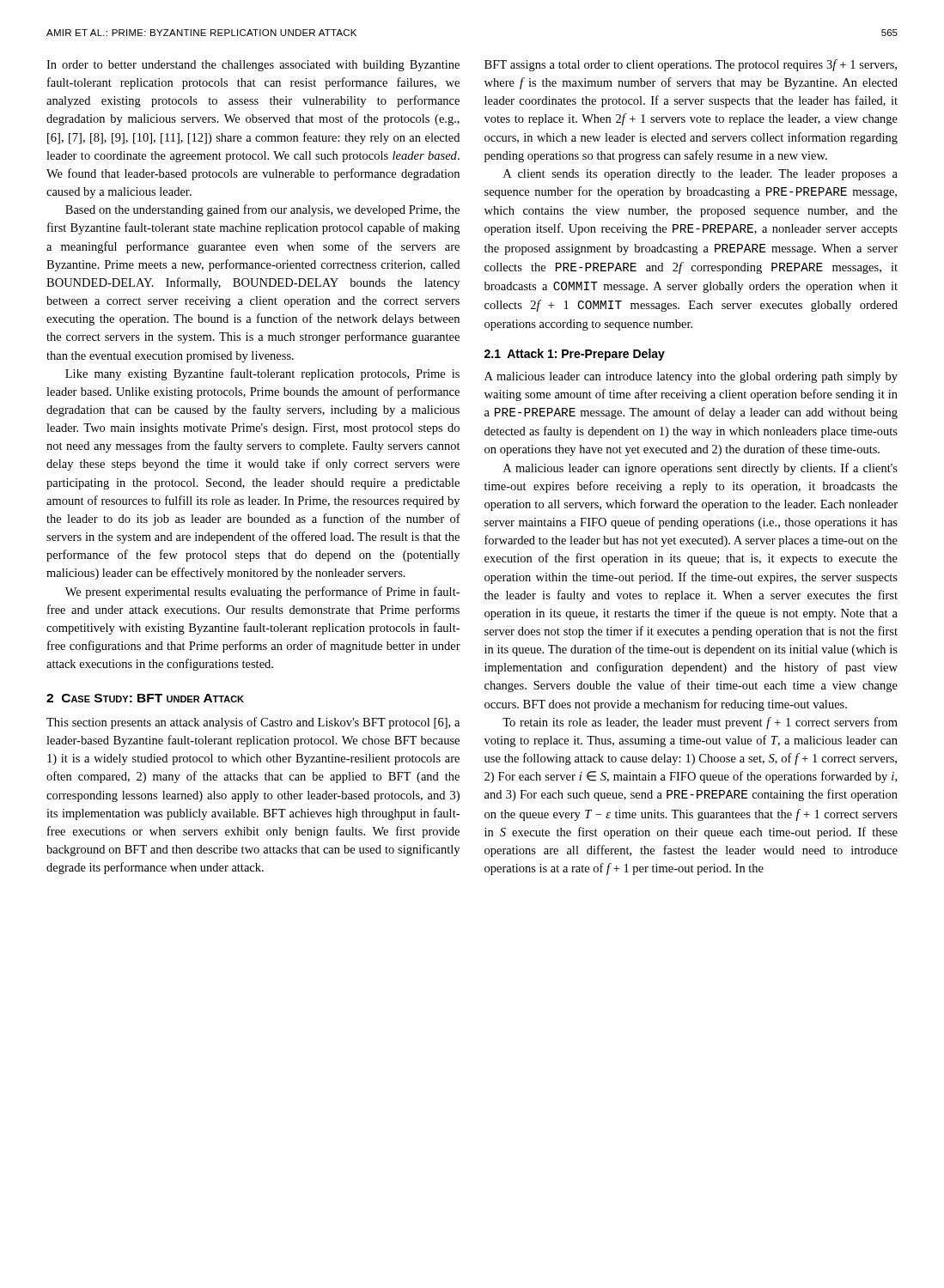
Task: Where is the passage that starts "A client sends"?
Action: [691, 249]
